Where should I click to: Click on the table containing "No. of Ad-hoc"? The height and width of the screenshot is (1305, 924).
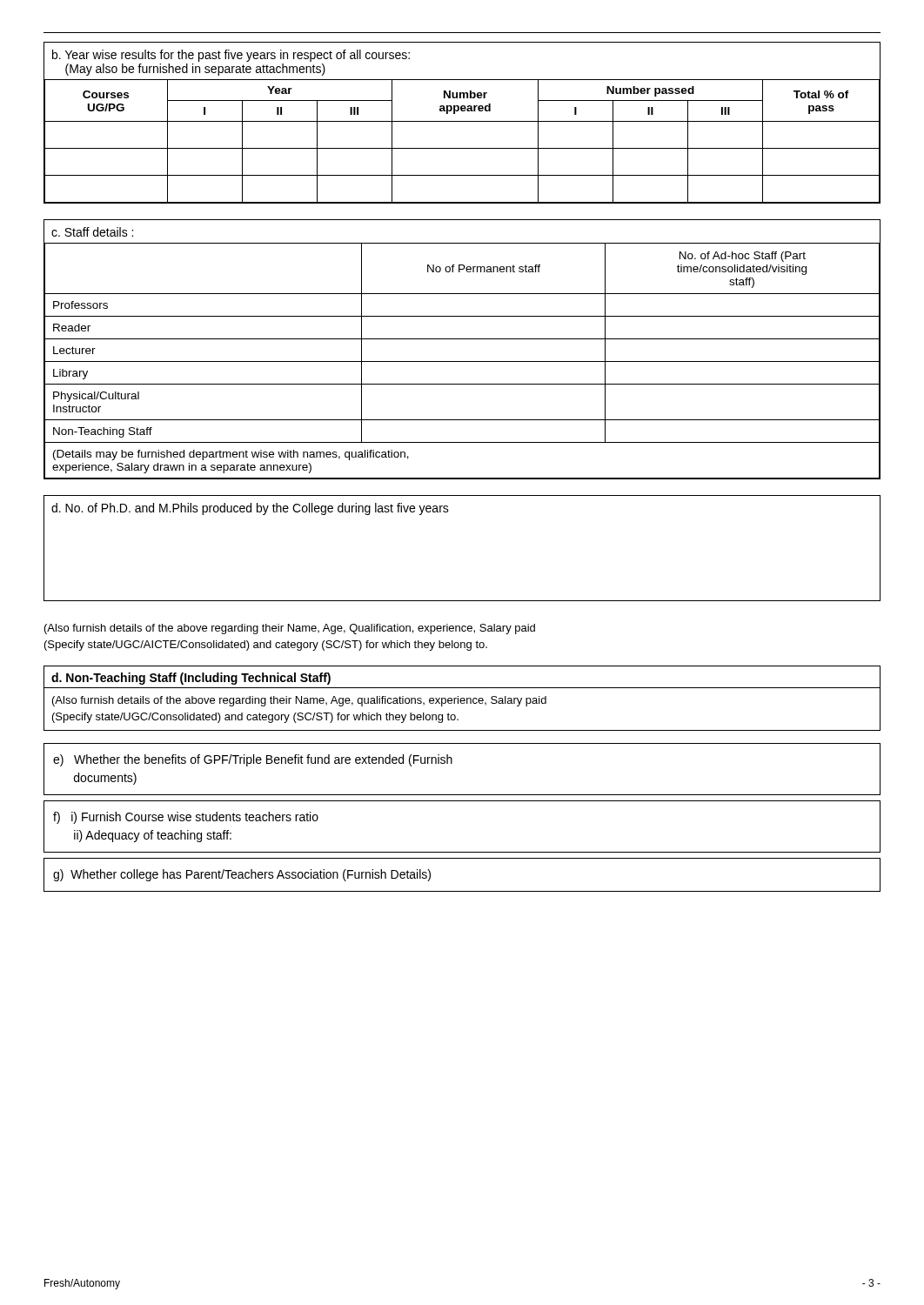[x=462, y=349]
